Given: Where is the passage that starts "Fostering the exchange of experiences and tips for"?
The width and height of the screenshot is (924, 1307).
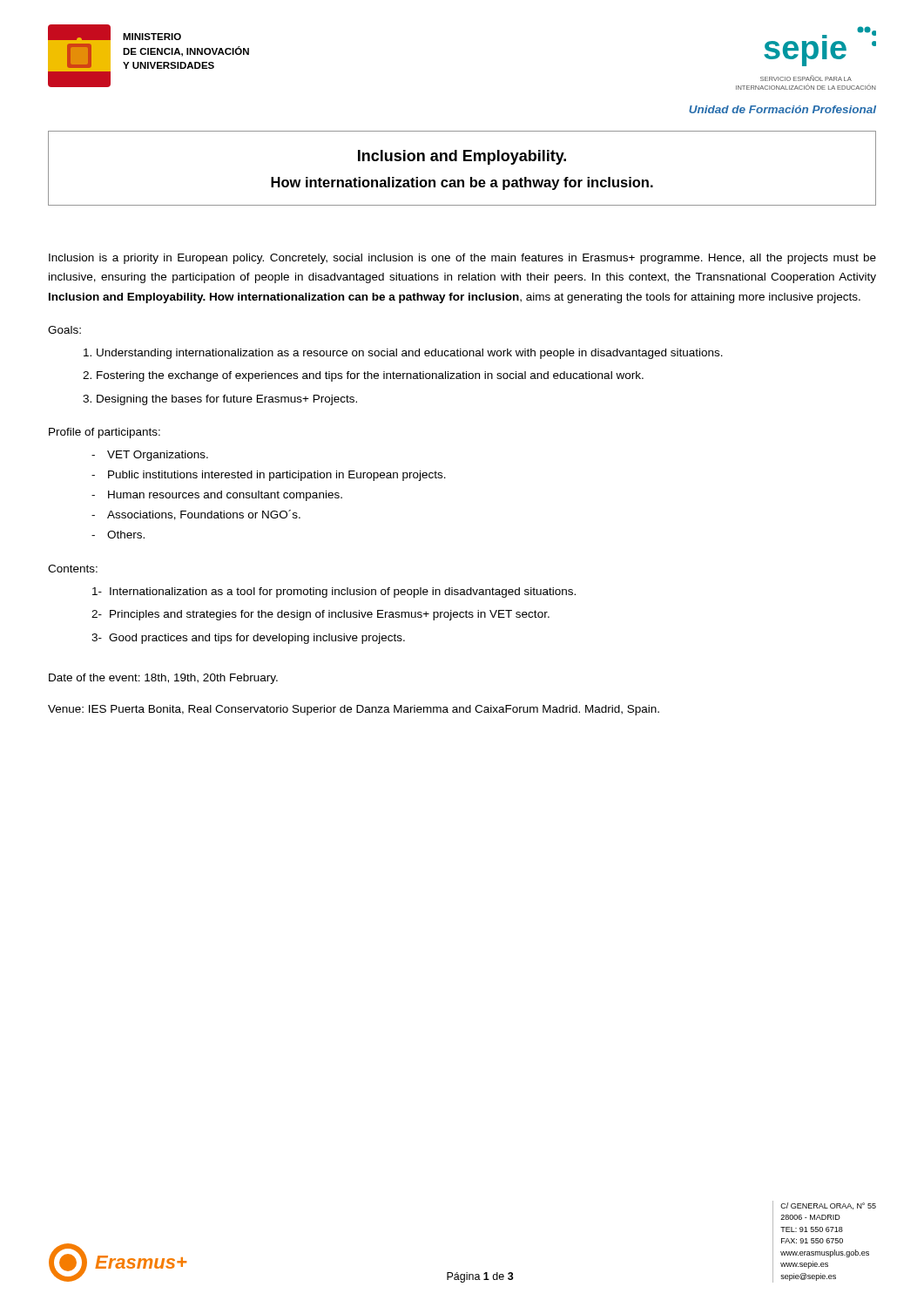Looking at the screenshot, I should [x=370, y=375].
